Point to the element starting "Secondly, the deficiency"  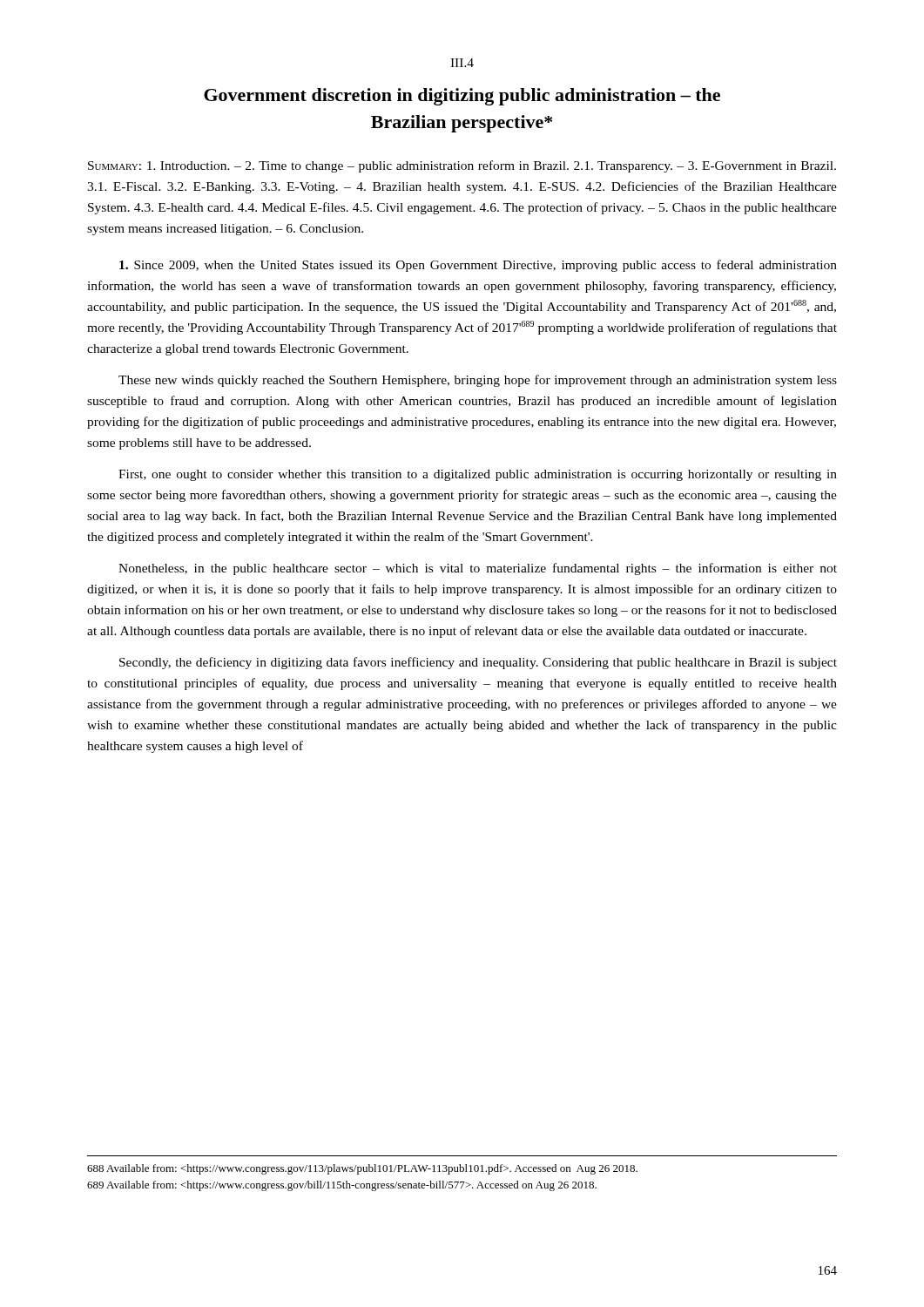(462, 704)
